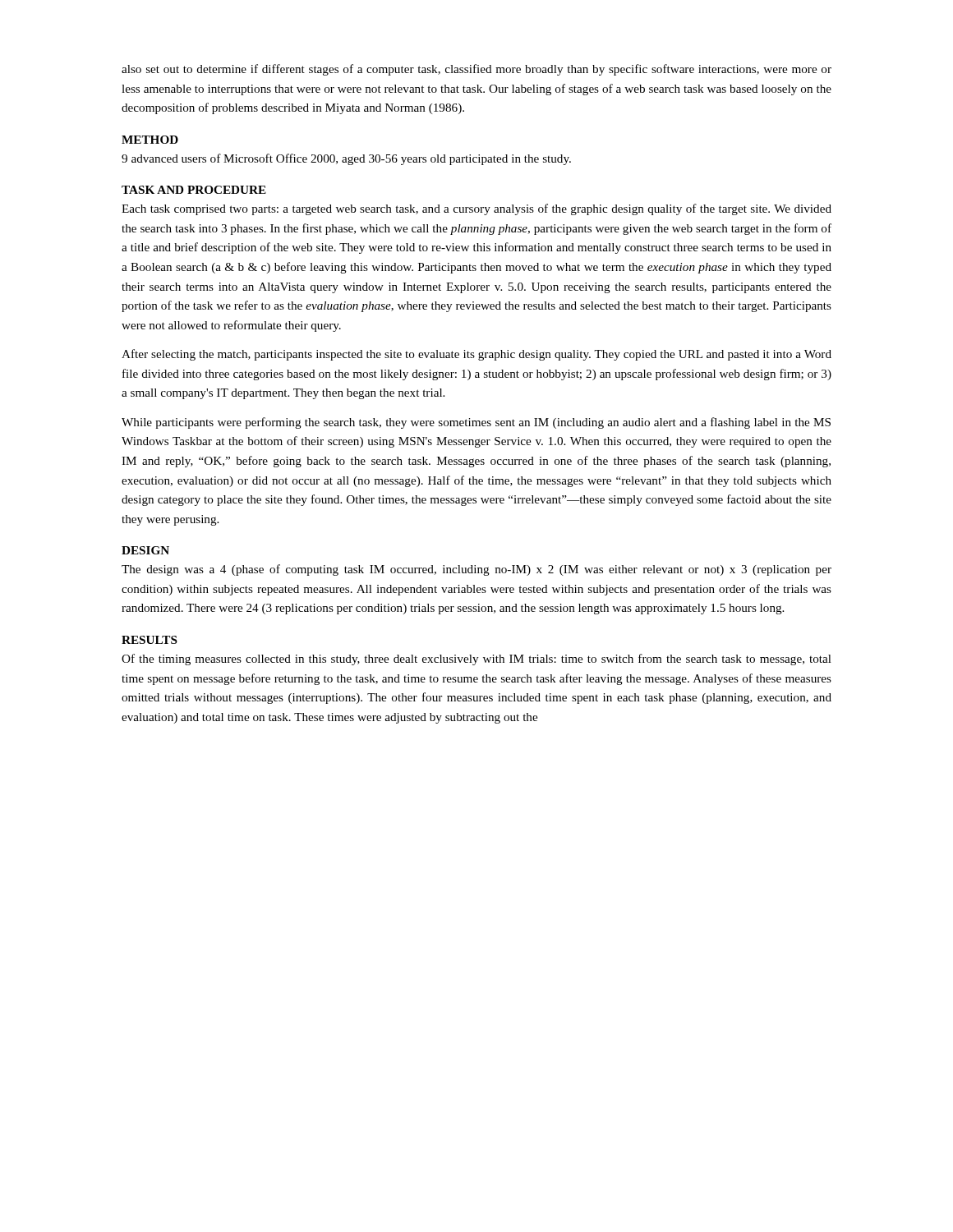The width and height of the screenshot is (953, 1232).
Task: Locate the block of text that opens with "also set out to determine if"
Action: pos(476,88)
